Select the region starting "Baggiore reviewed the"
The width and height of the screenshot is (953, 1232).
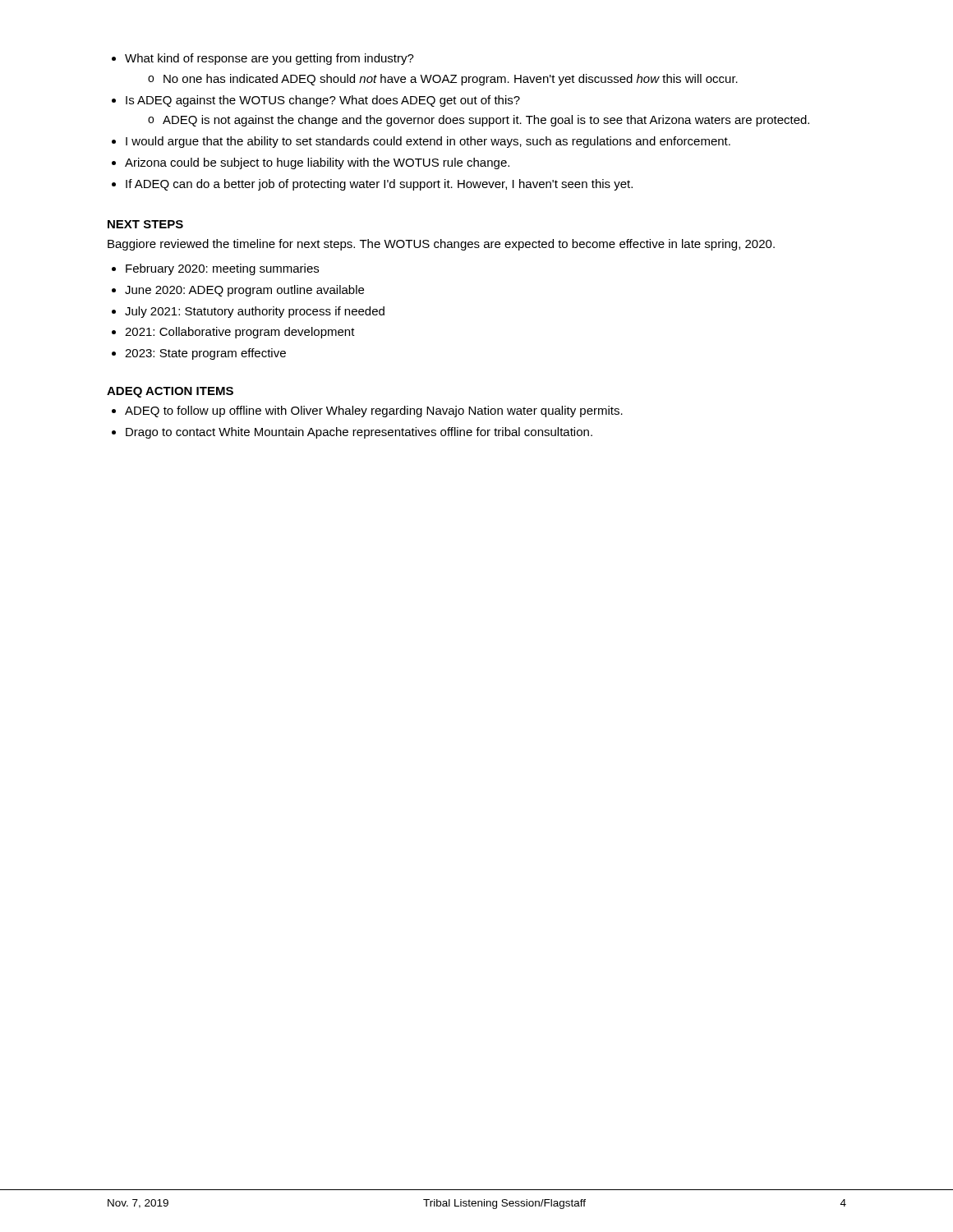click(441, 244)
